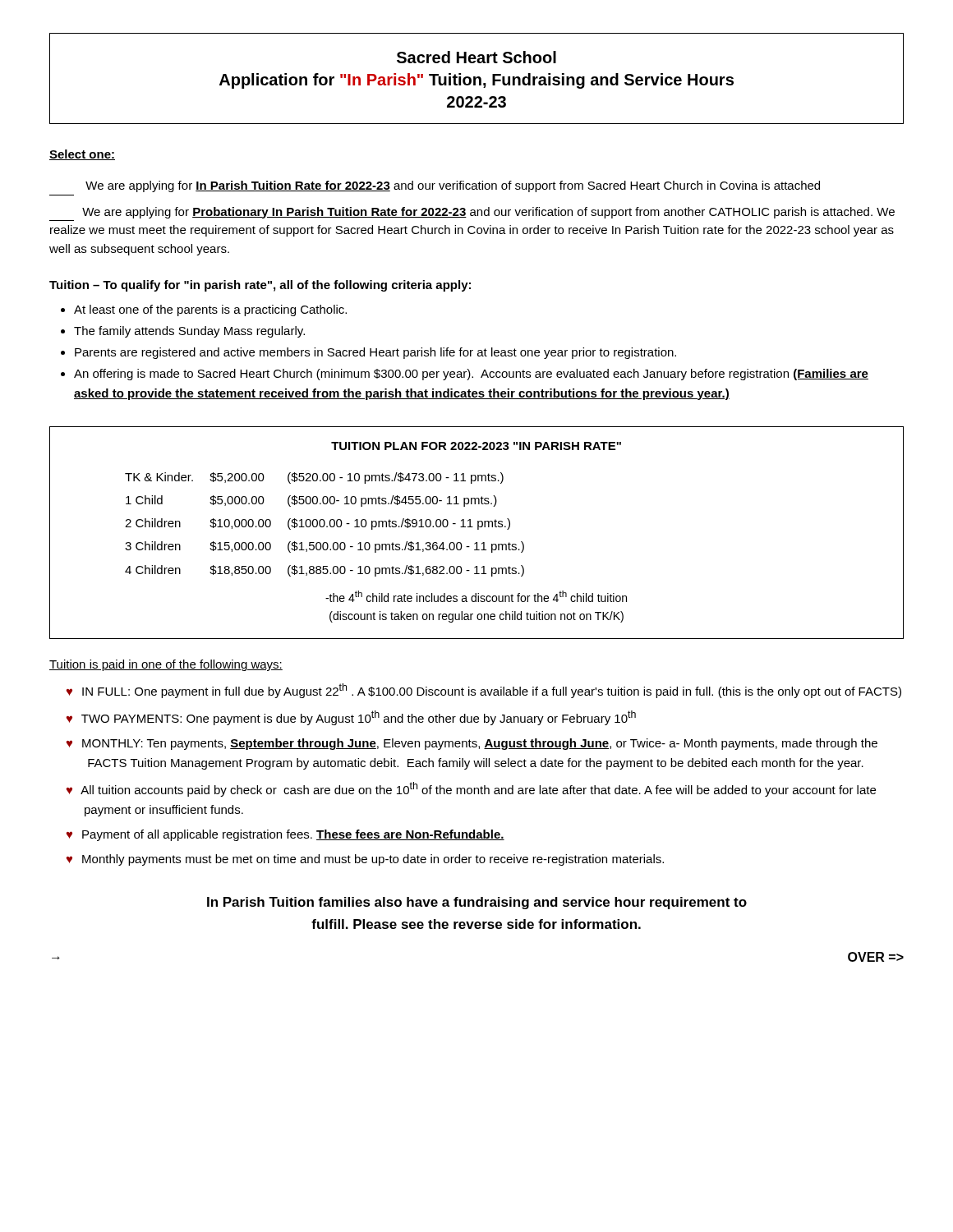
Task: Select the list item that reads "Parents are registered and active members"
Action: click(376, 352)
